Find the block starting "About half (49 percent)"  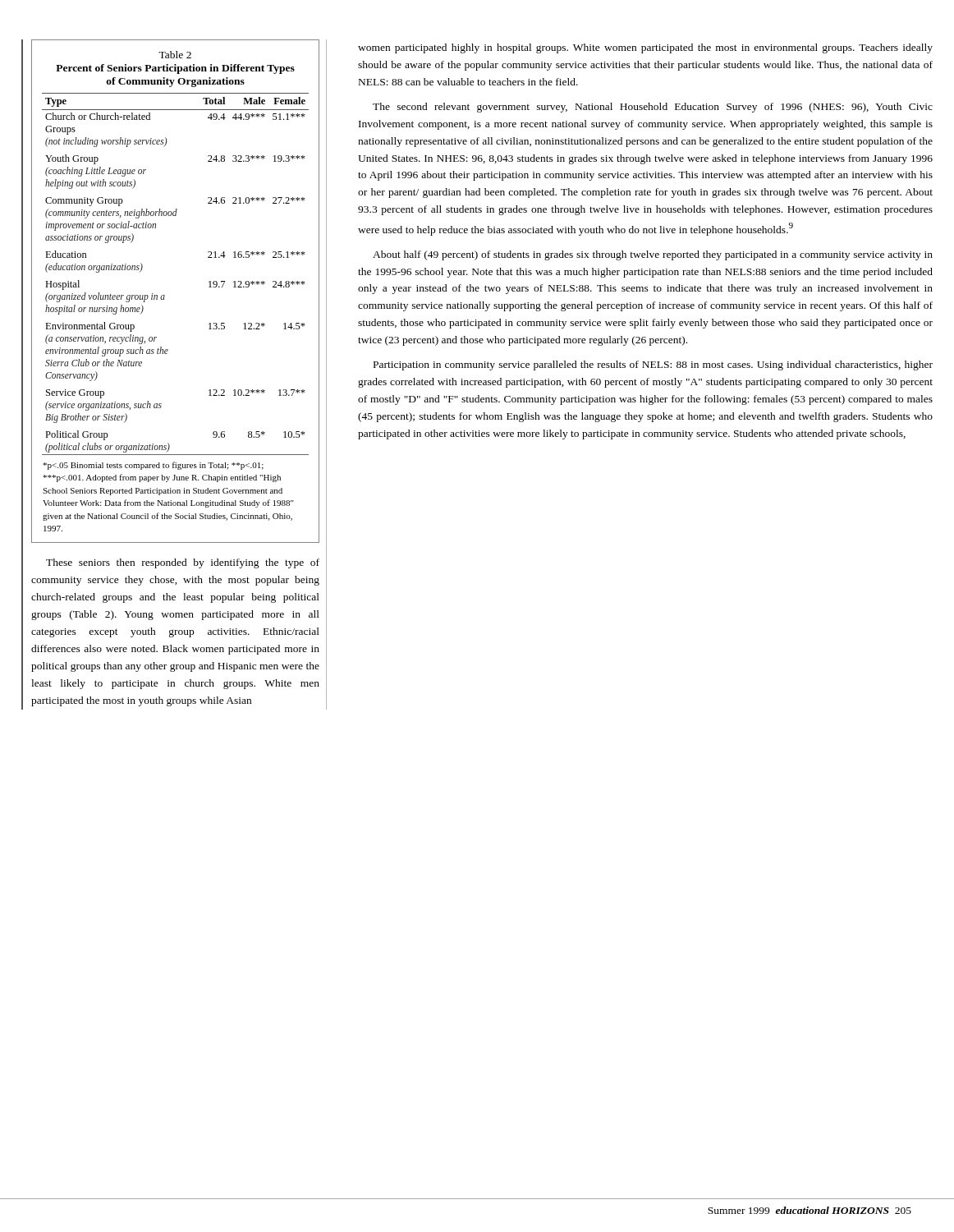pos(645,298)
